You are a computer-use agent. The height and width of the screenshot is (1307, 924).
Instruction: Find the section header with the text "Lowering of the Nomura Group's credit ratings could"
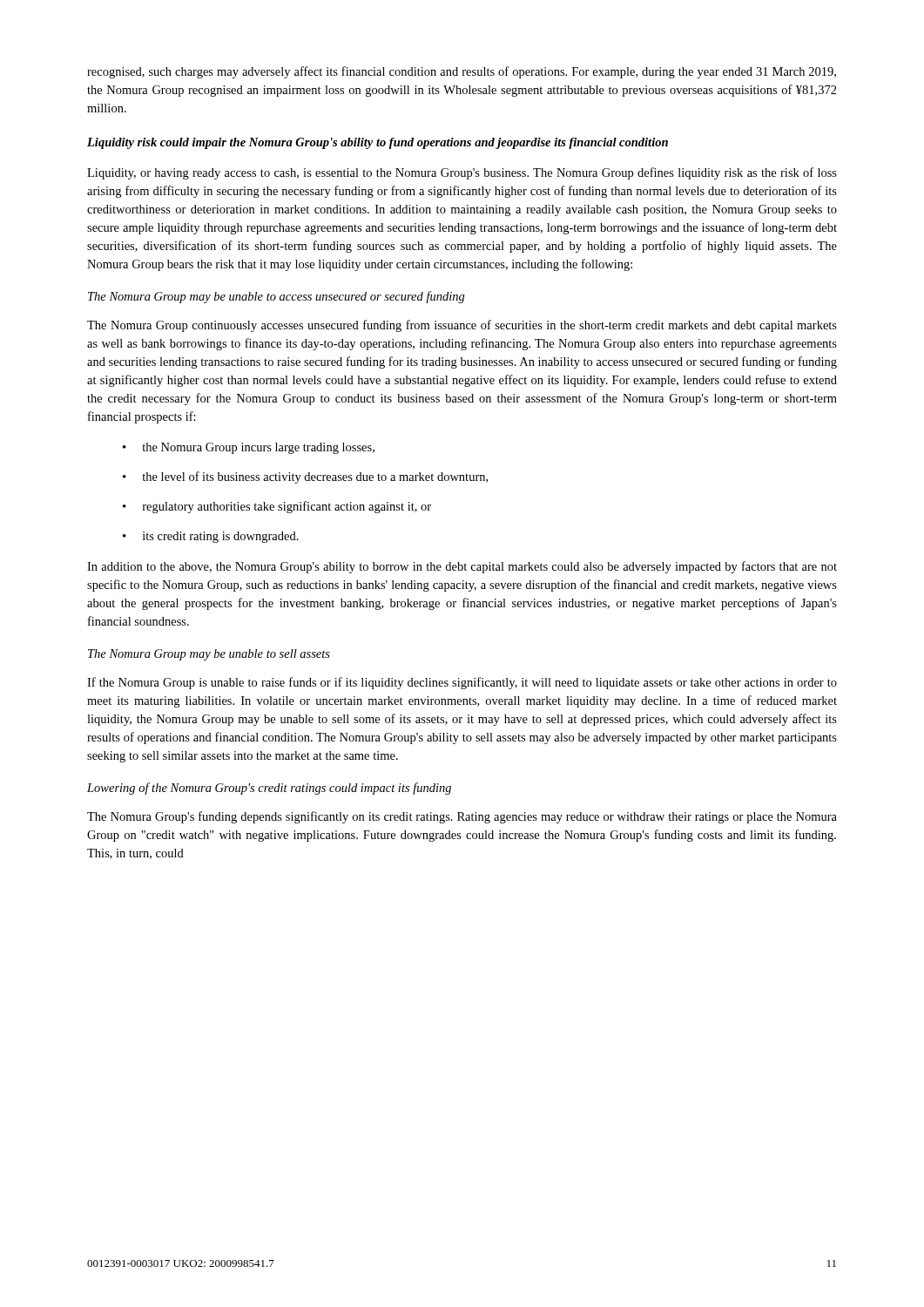click(269, 788)
